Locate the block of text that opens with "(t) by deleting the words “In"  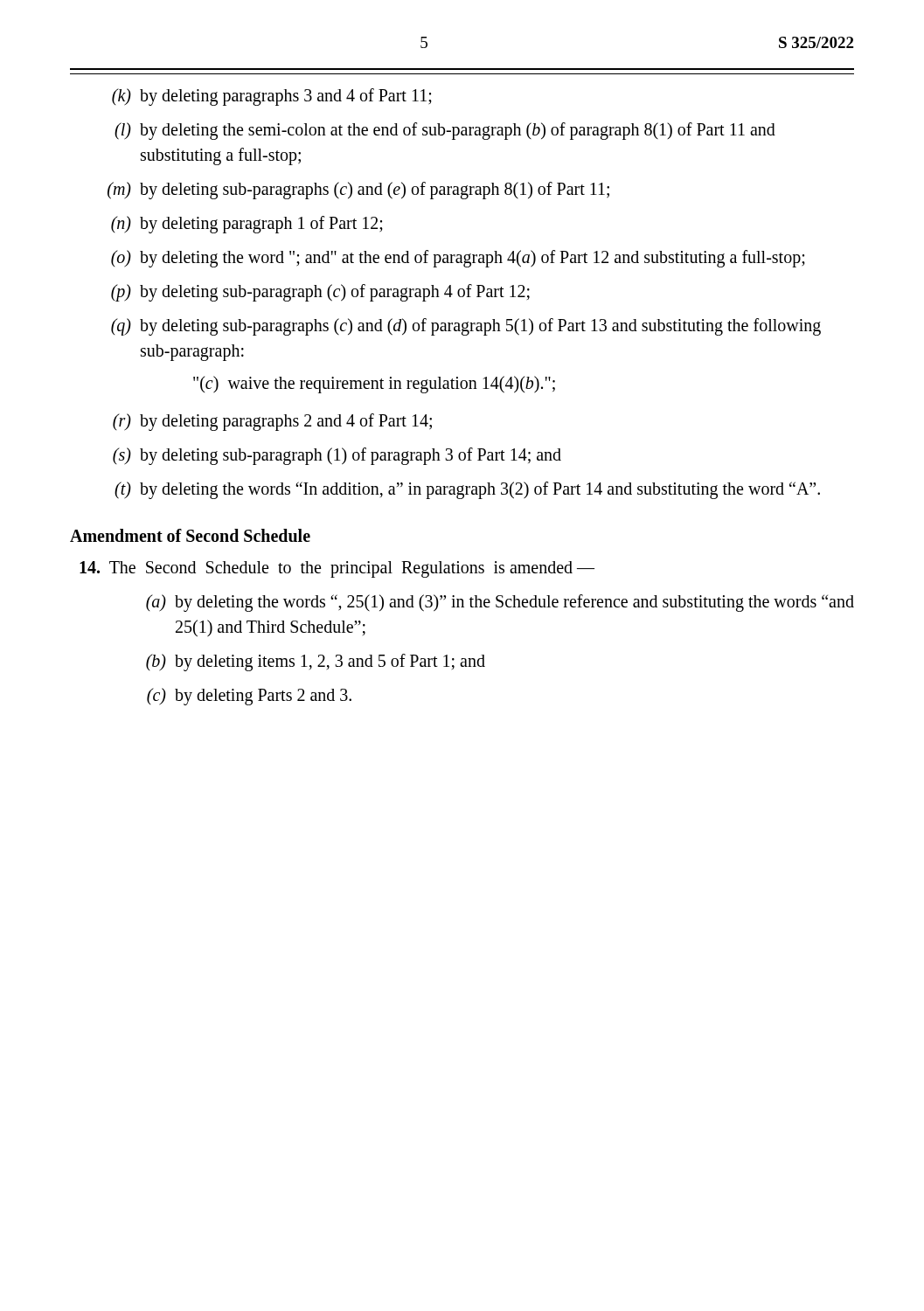pyautogui.click(x=462, y=489)
